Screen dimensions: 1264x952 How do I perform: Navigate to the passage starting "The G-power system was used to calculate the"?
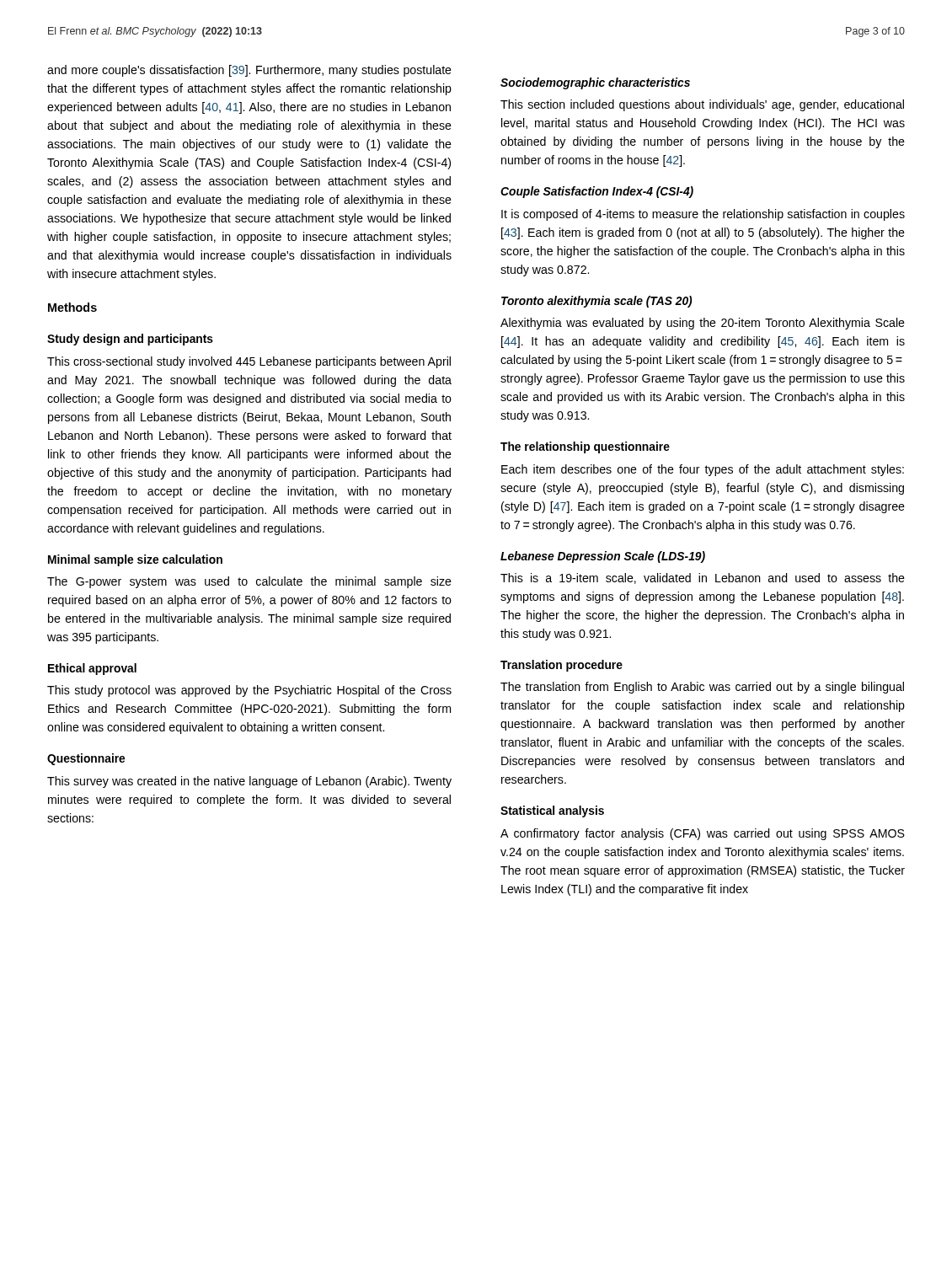tap(249, 609)
